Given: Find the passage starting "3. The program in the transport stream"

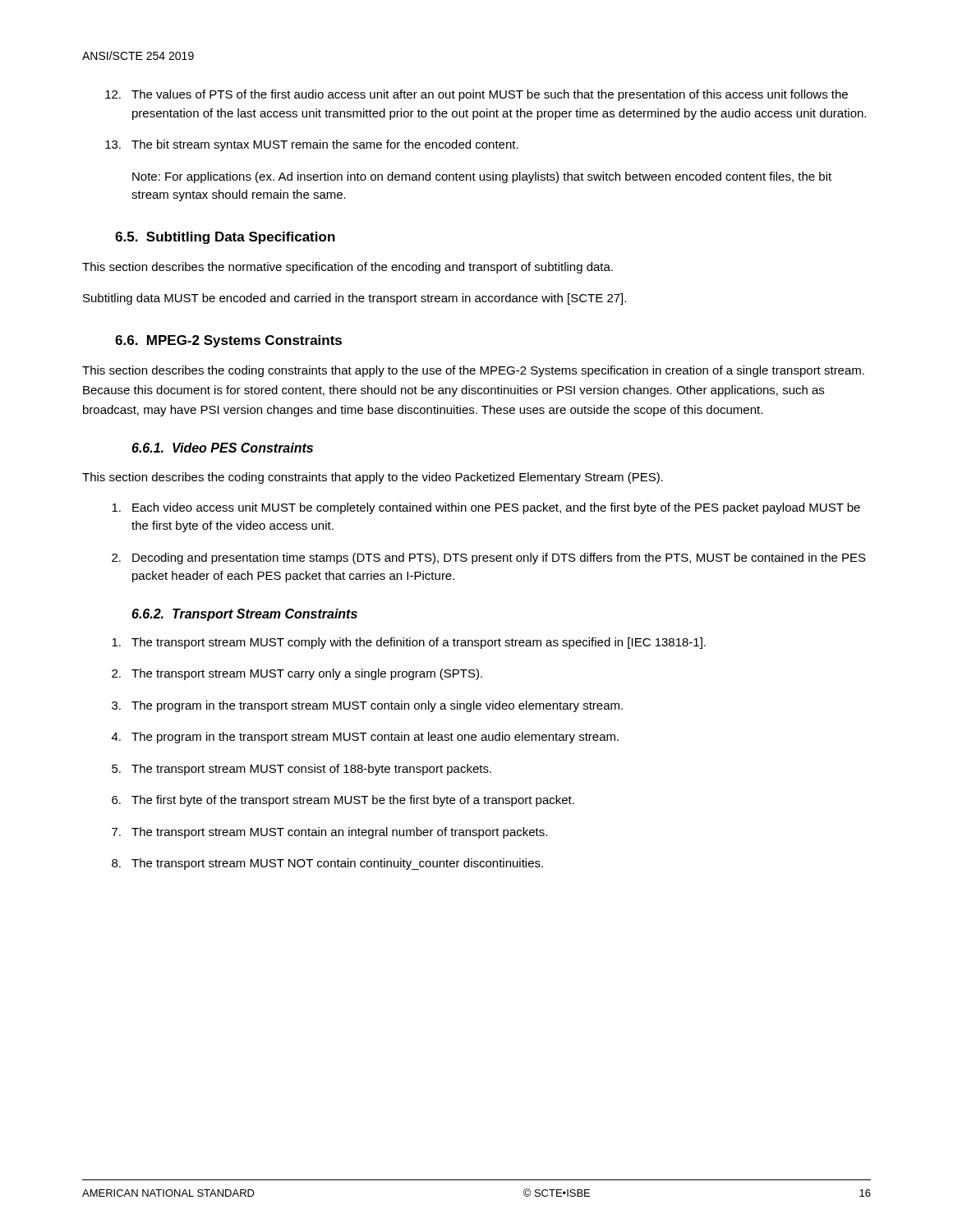Looking at the screenshot, I should 476,705.
